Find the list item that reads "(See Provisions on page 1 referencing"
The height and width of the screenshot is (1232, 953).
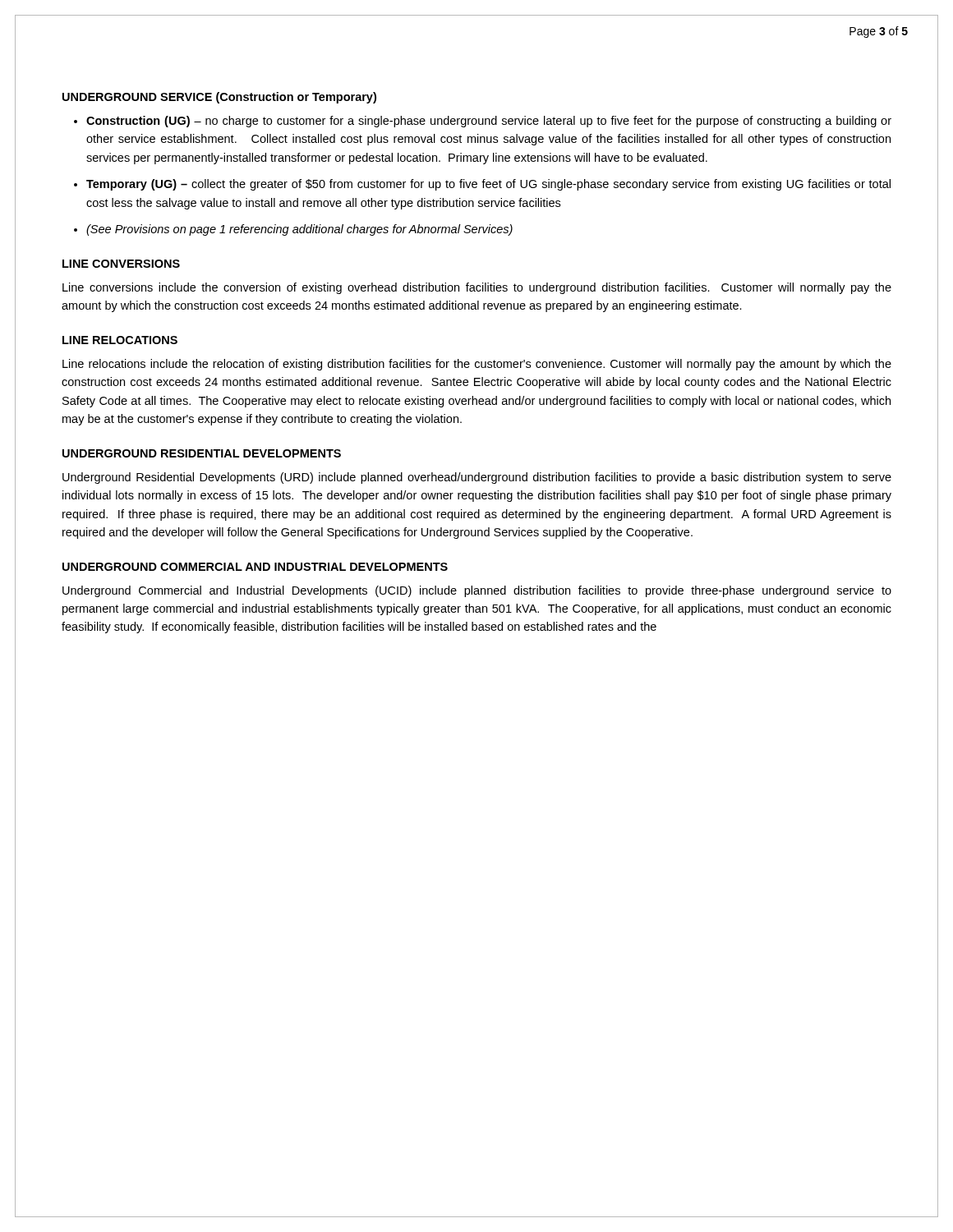coord(300,229)
